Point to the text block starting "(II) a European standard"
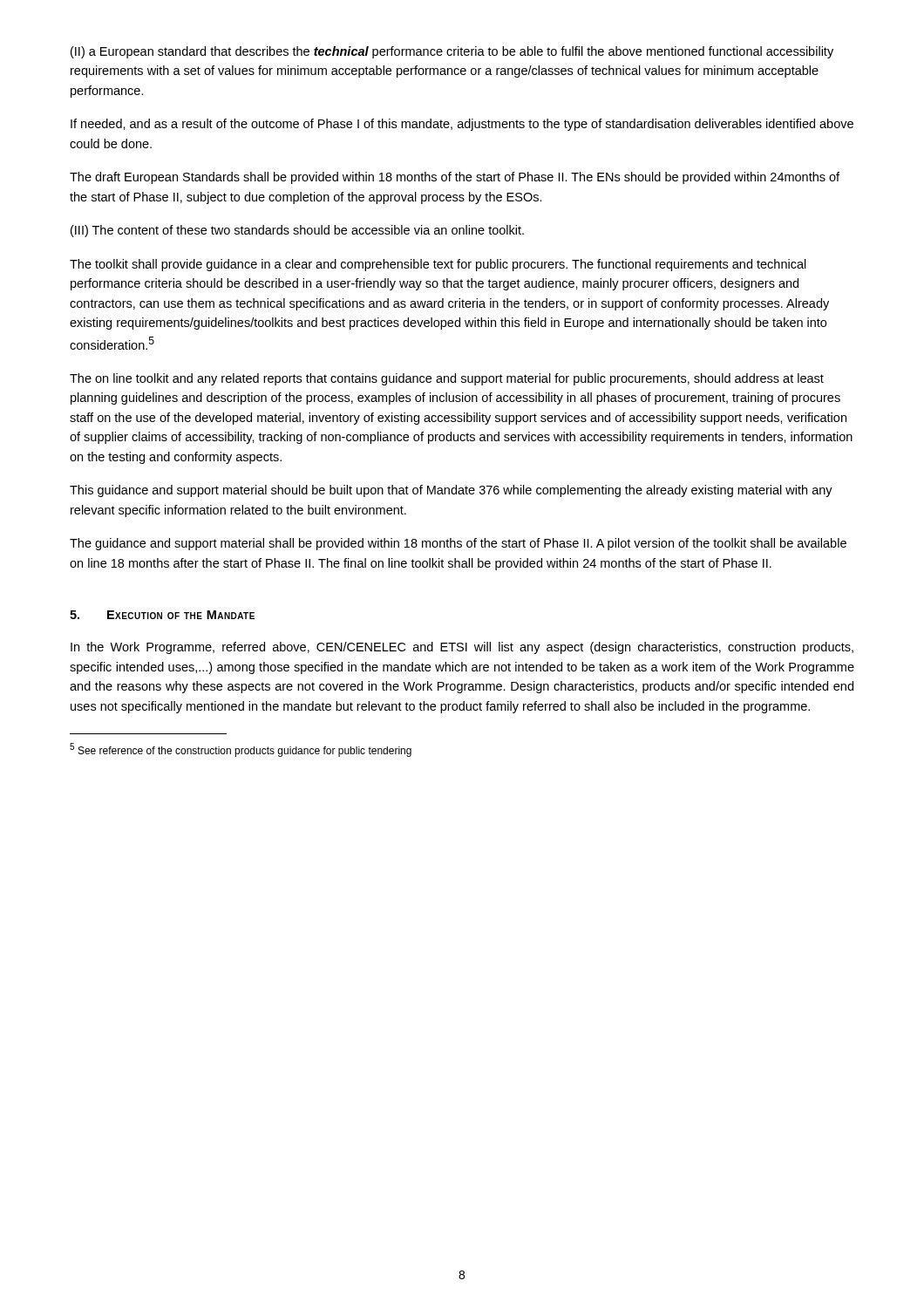 coord(462,71)
